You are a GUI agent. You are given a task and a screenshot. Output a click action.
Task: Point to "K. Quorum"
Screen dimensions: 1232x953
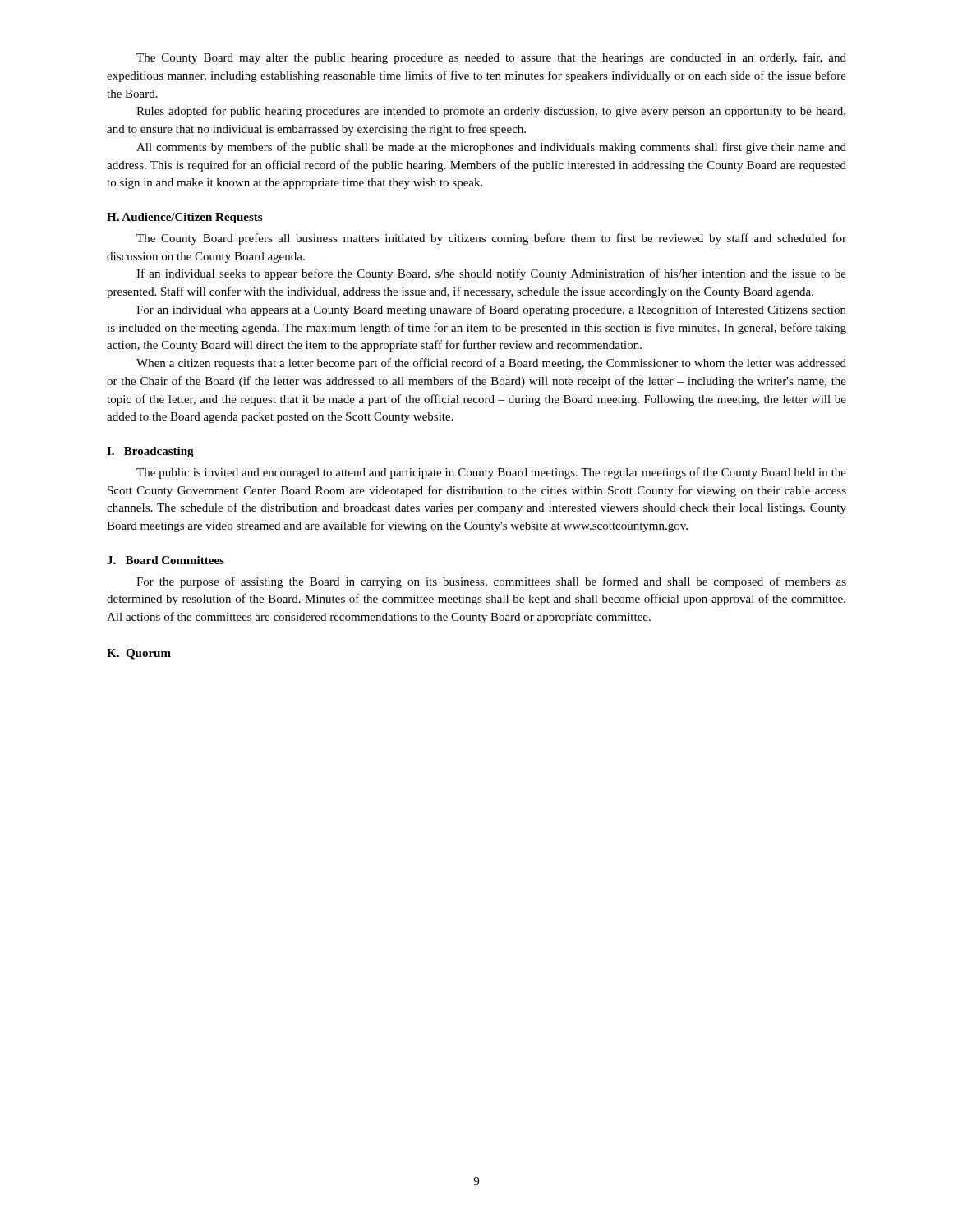pos(139,653)
